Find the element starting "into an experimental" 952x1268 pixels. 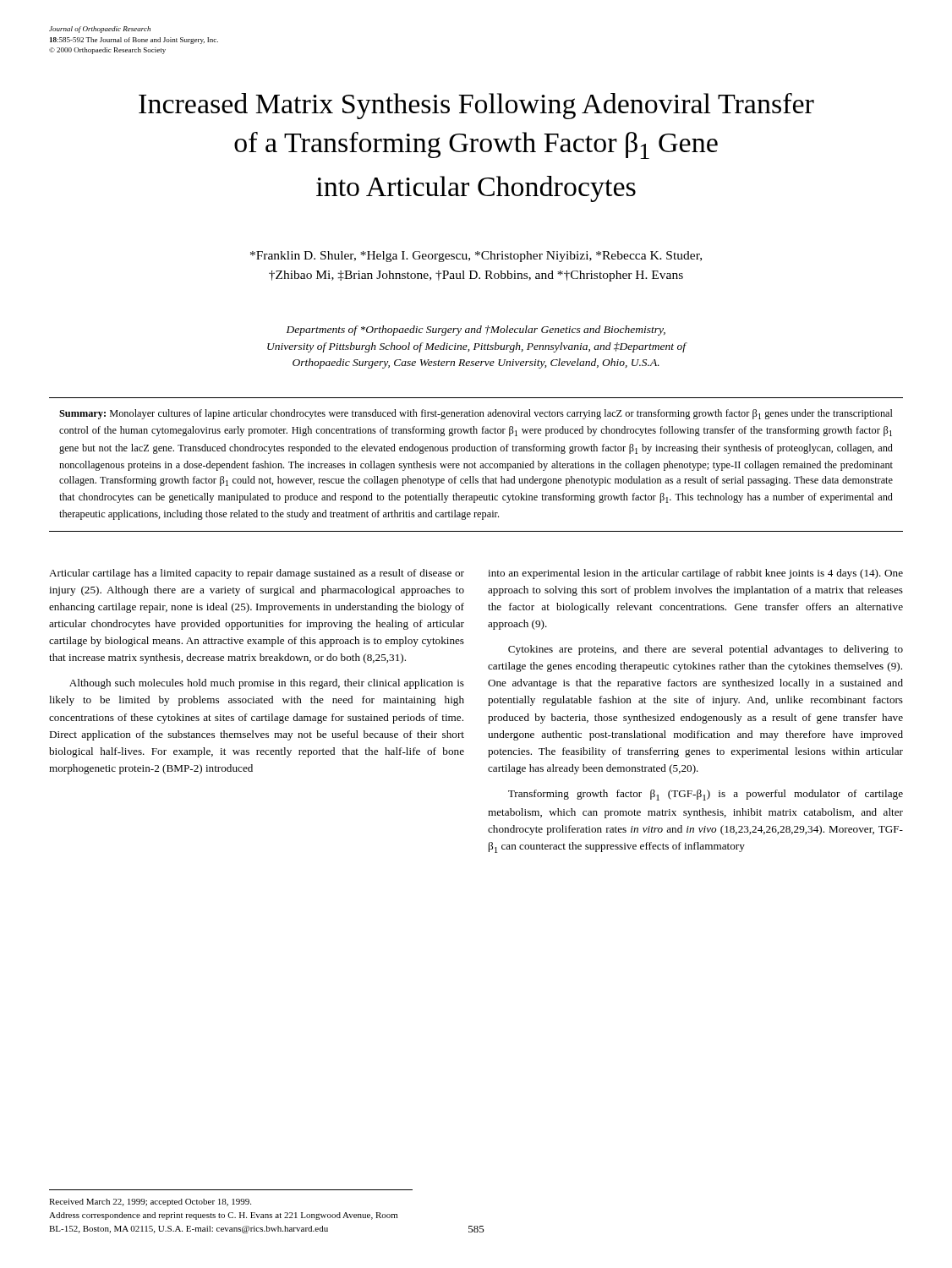point(695,711)
